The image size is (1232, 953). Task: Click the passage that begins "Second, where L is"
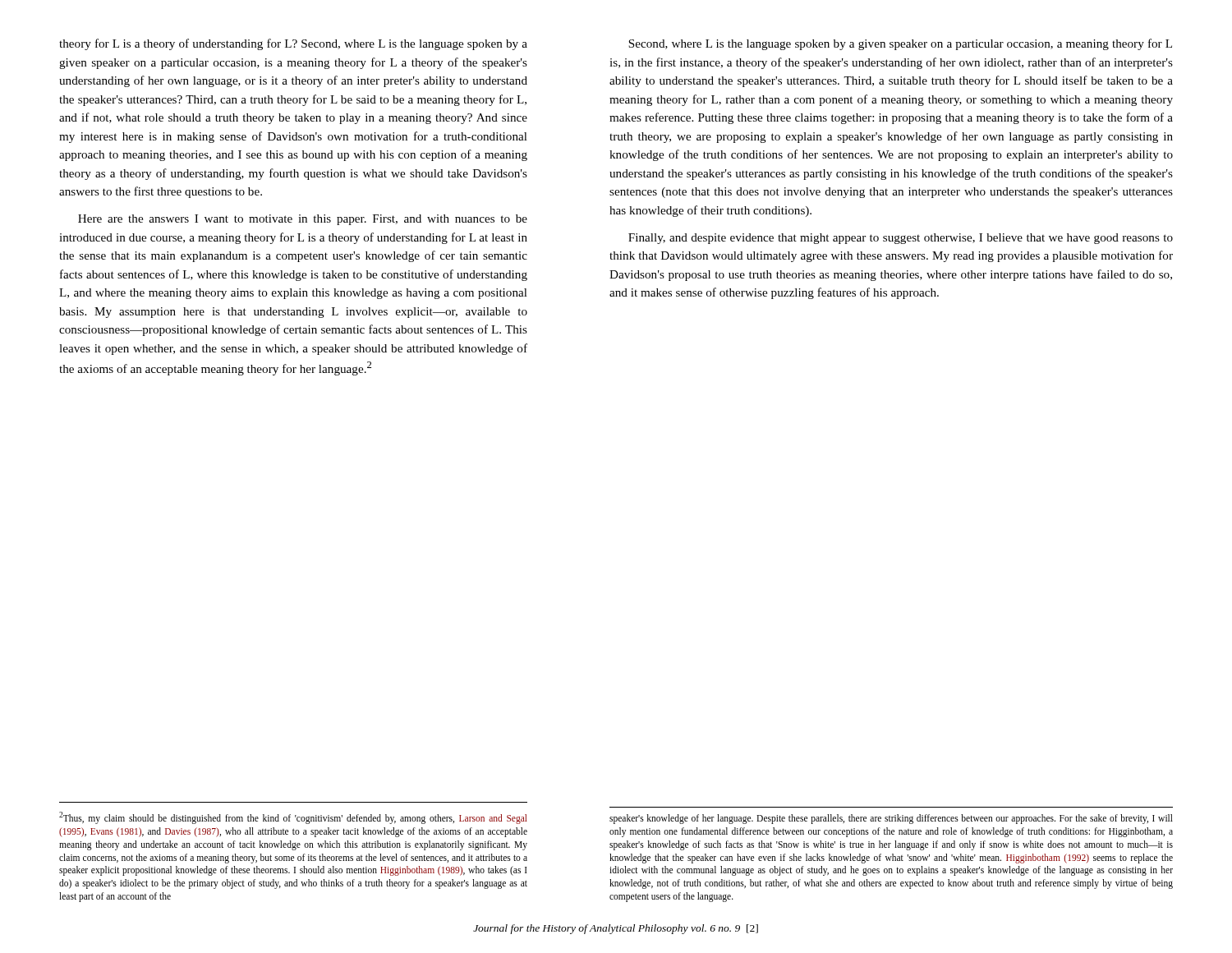(x=891, y=127)
